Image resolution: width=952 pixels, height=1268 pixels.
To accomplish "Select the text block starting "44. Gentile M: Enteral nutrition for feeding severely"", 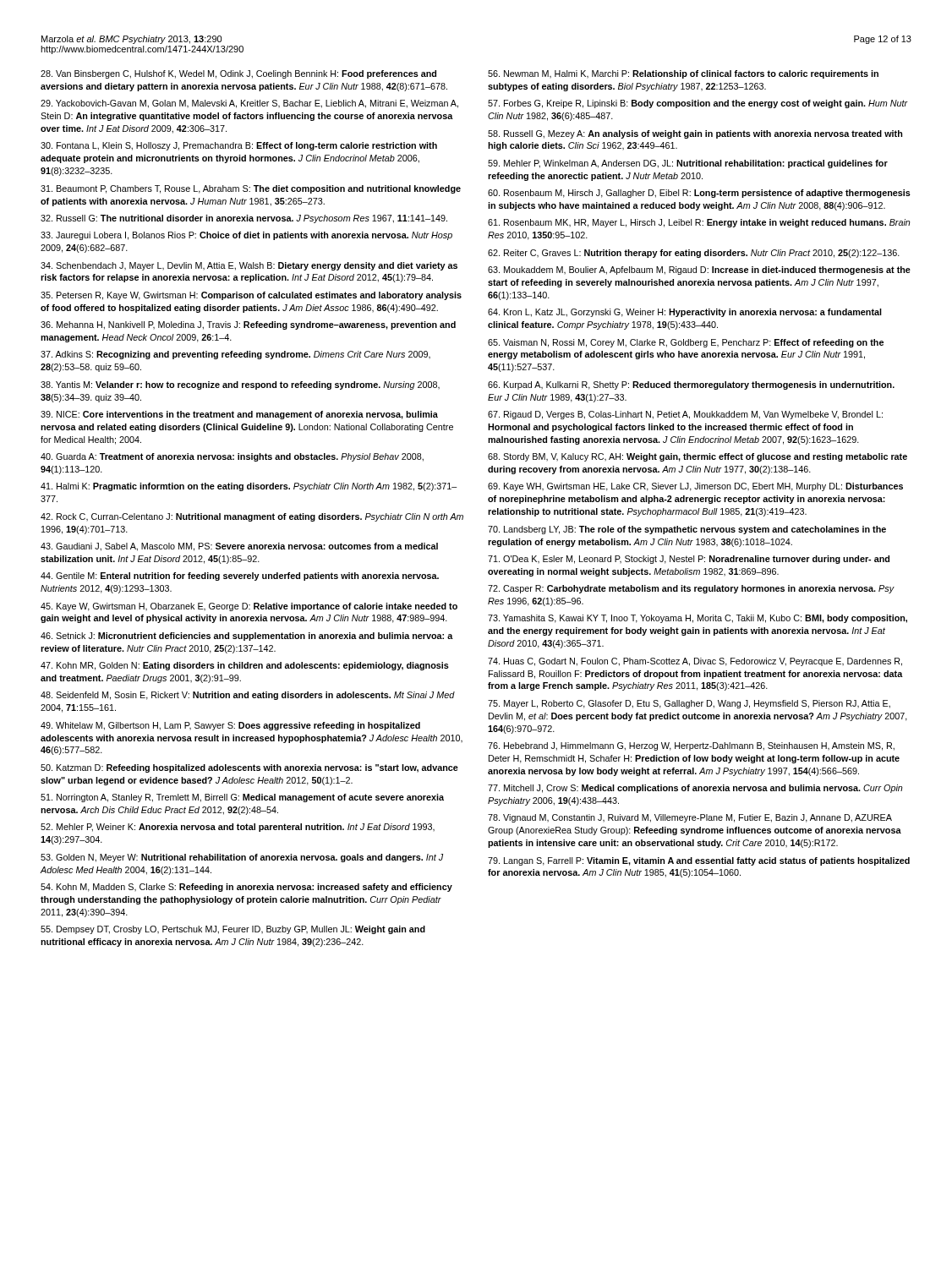I will pyautogui.click(x=240, y=582).
